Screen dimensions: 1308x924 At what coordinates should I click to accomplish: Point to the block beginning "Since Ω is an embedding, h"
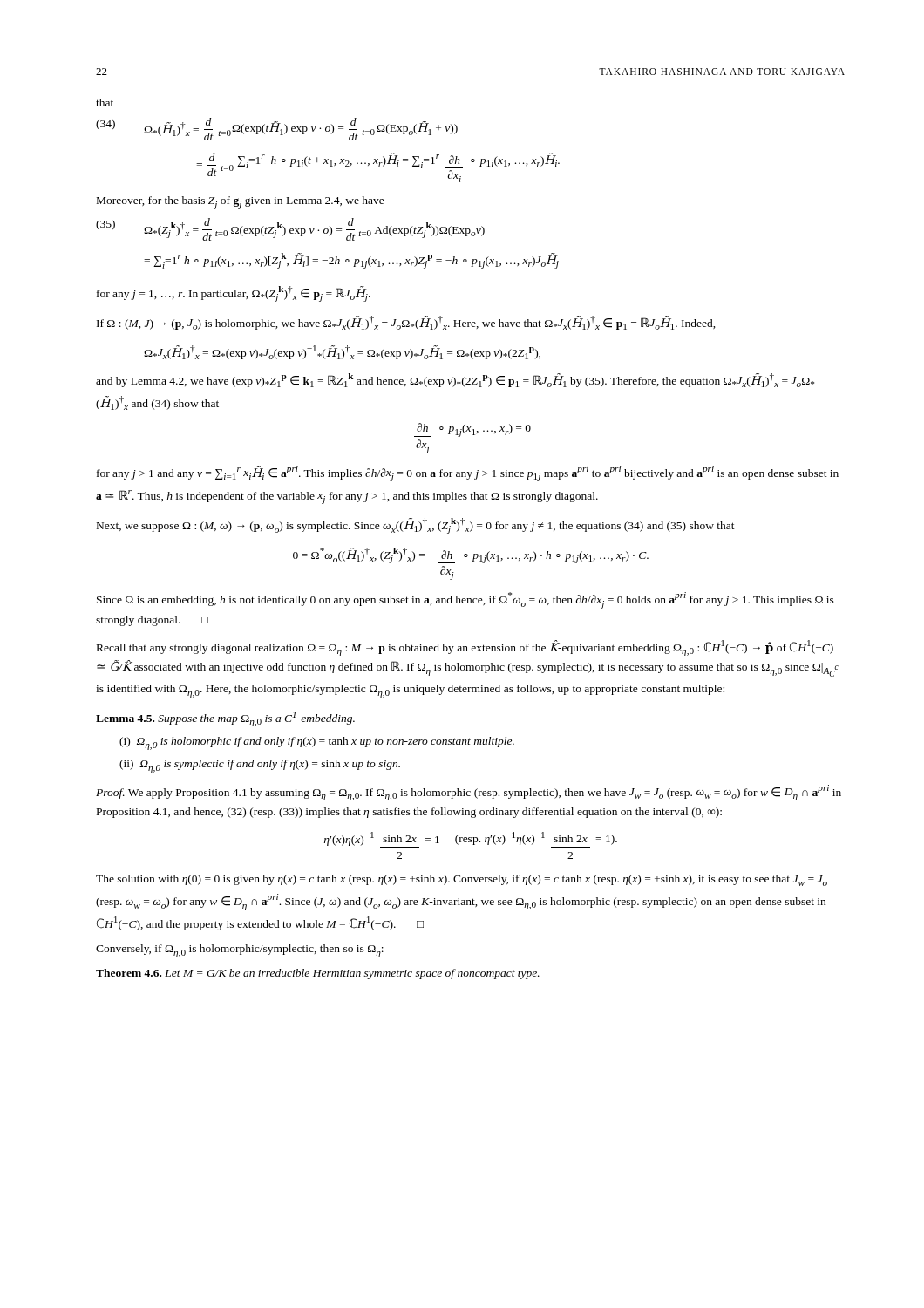pos(465,608)
